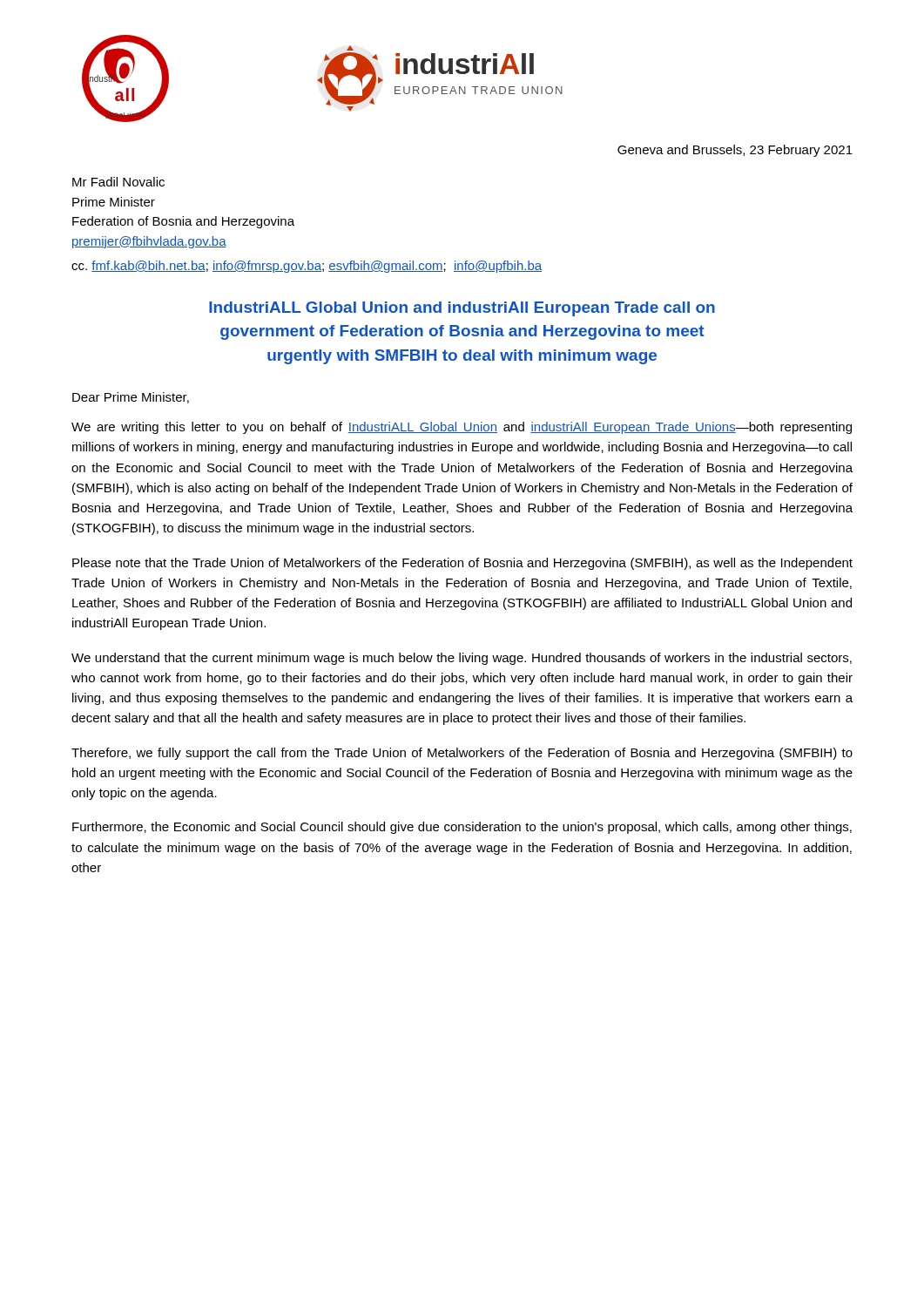Select the element starting "Furthermore, the Economic and Social Council"
The height and width of the screenshot is (1307, 924).
point(462,847)
